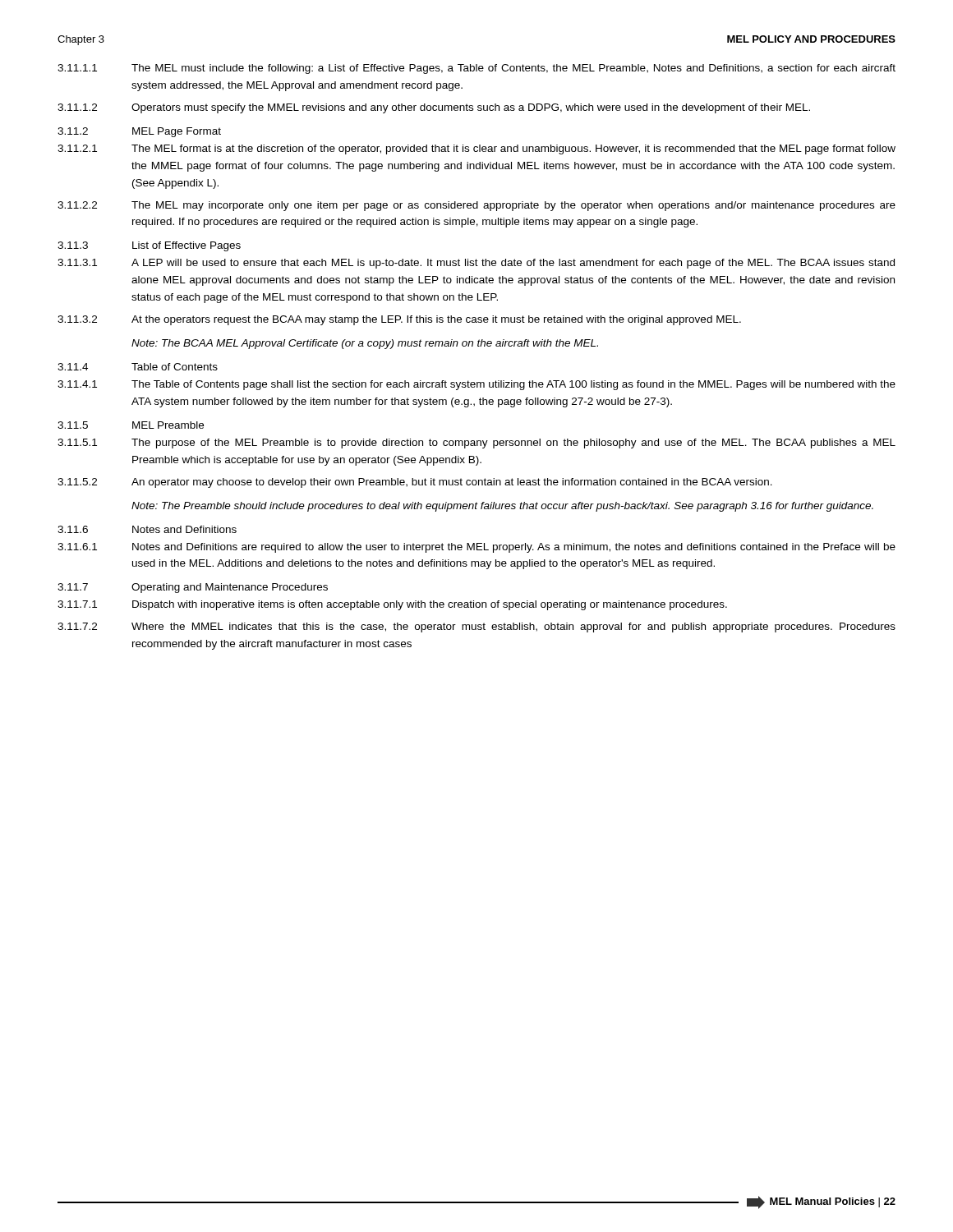Click the passage that begins "3.11.1.2 Operators must specify"
Image resolution: width=953 pixels, height=1232 pixels.
(x=476, y=108)
